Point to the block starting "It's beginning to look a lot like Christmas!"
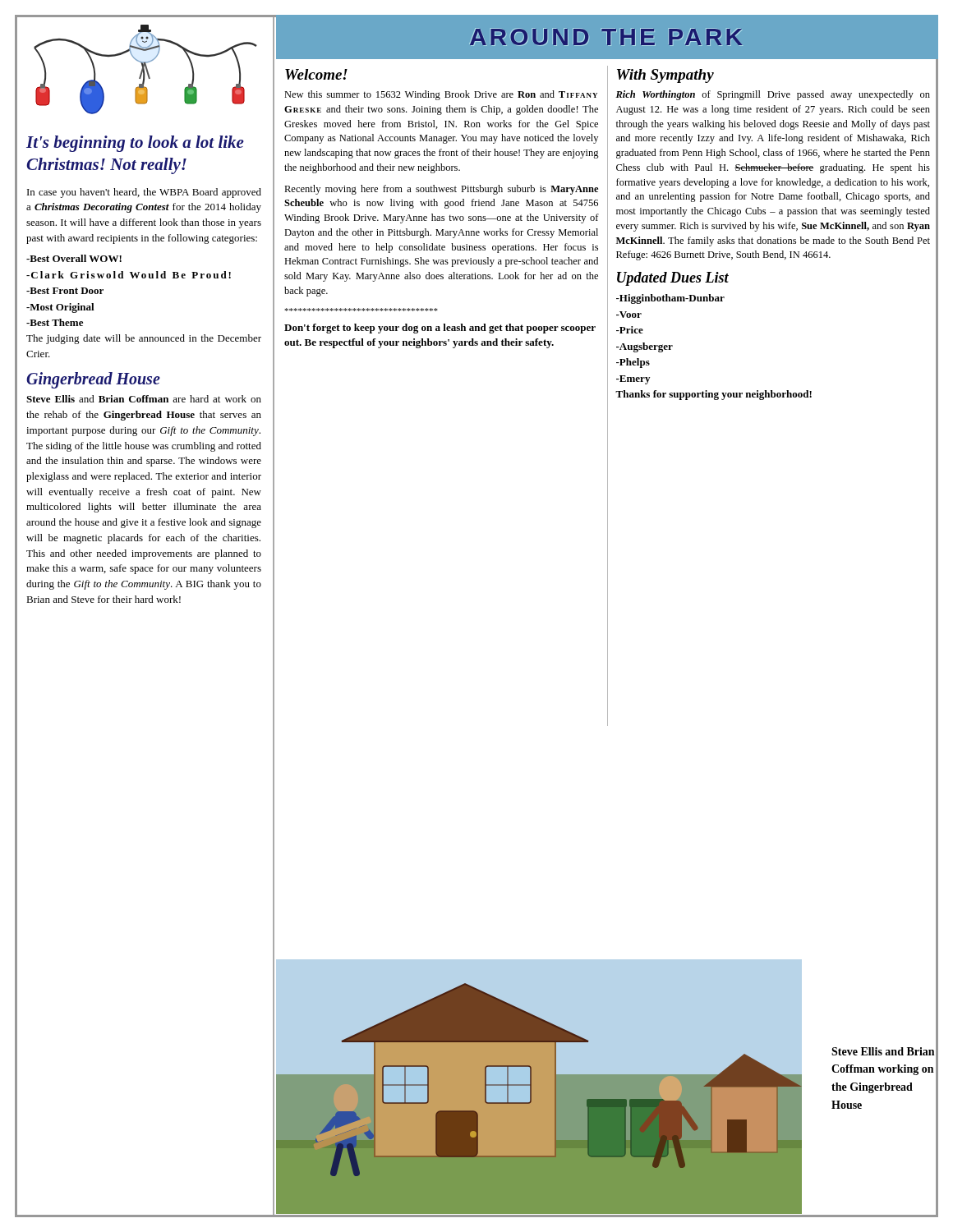This screenshot has width=953, height=1232. click(135, 153)
